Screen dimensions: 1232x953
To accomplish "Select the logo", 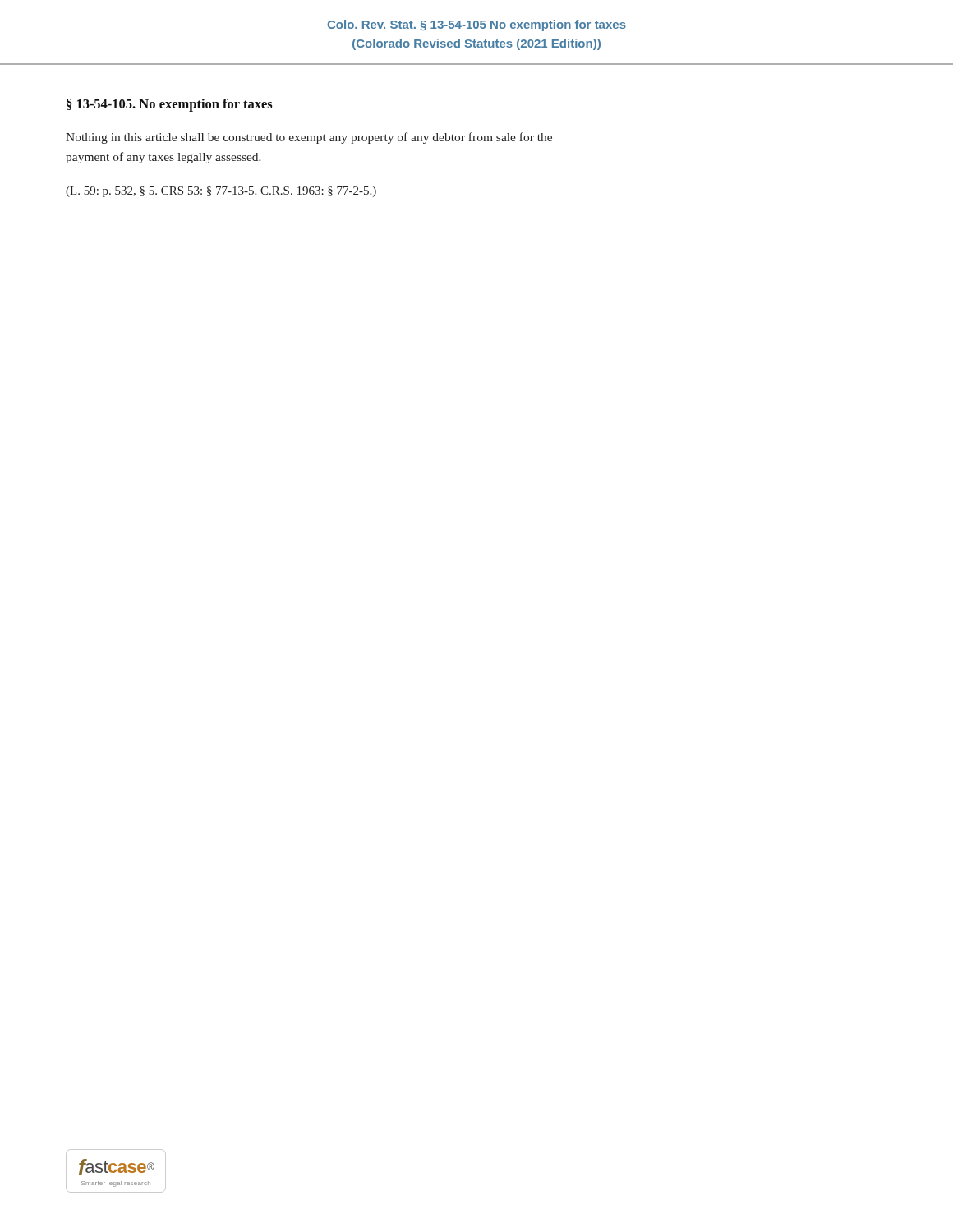I will click(116, 1171).
